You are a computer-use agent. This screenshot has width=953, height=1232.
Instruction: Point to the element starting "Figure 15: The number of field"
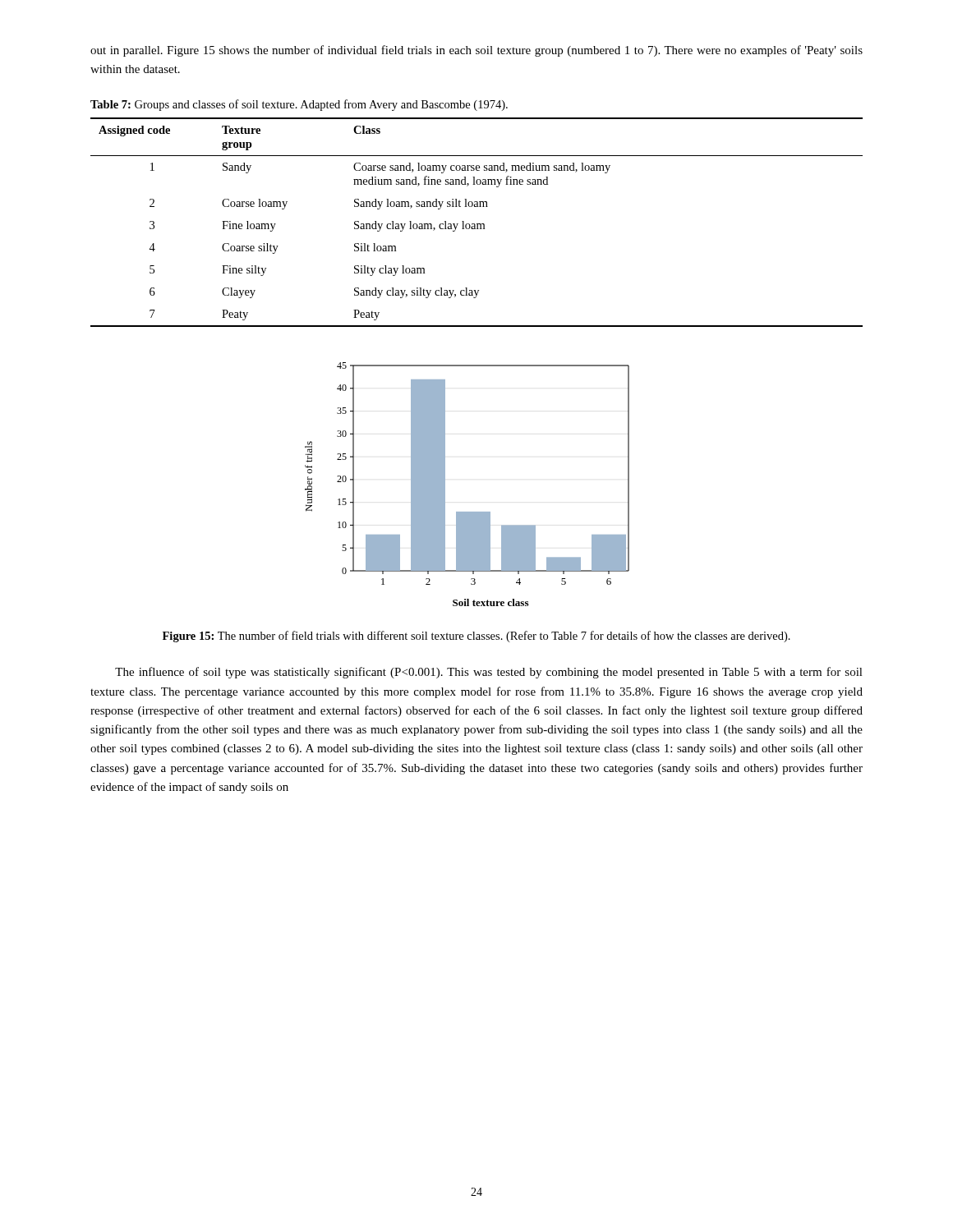click(476, 635)
